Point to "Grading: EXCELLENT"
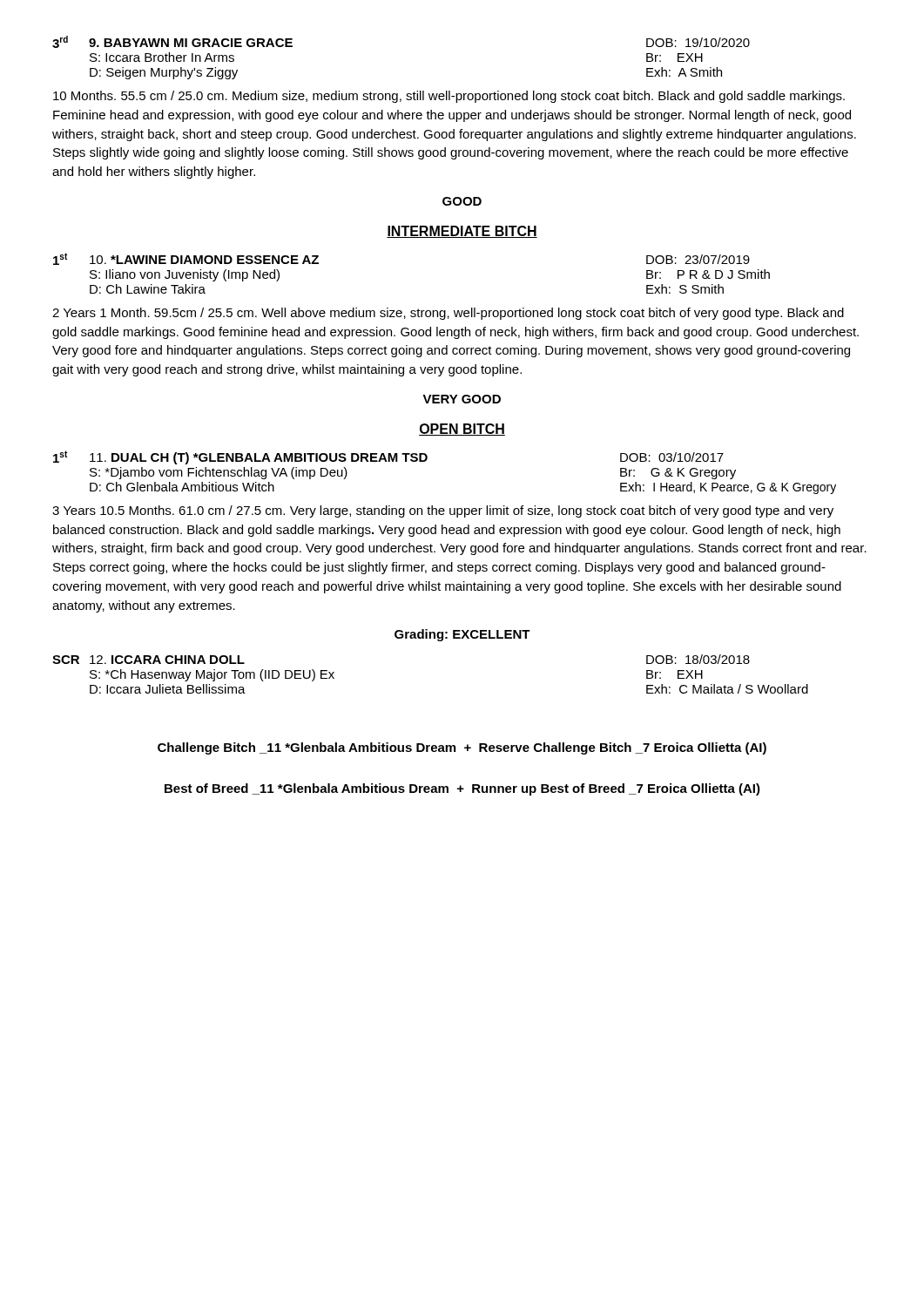The height and width of the screenshot is (1307, 924). pyautogui.click(x=462, y=634)
